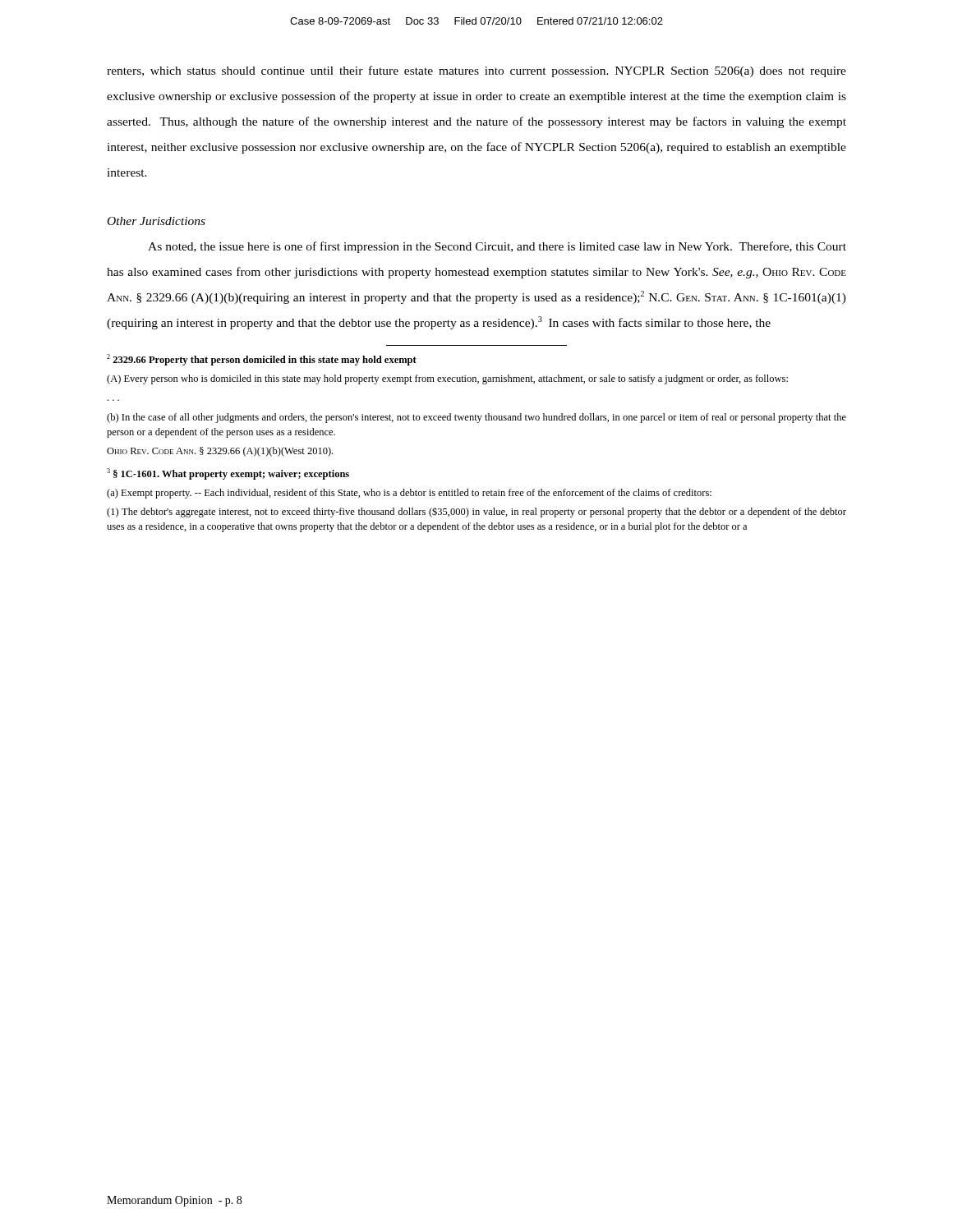Where is the passage that starts "2 2329.66 Property that"?
Viewport: 953px width, 1232px height.
[x=262, y=359]
